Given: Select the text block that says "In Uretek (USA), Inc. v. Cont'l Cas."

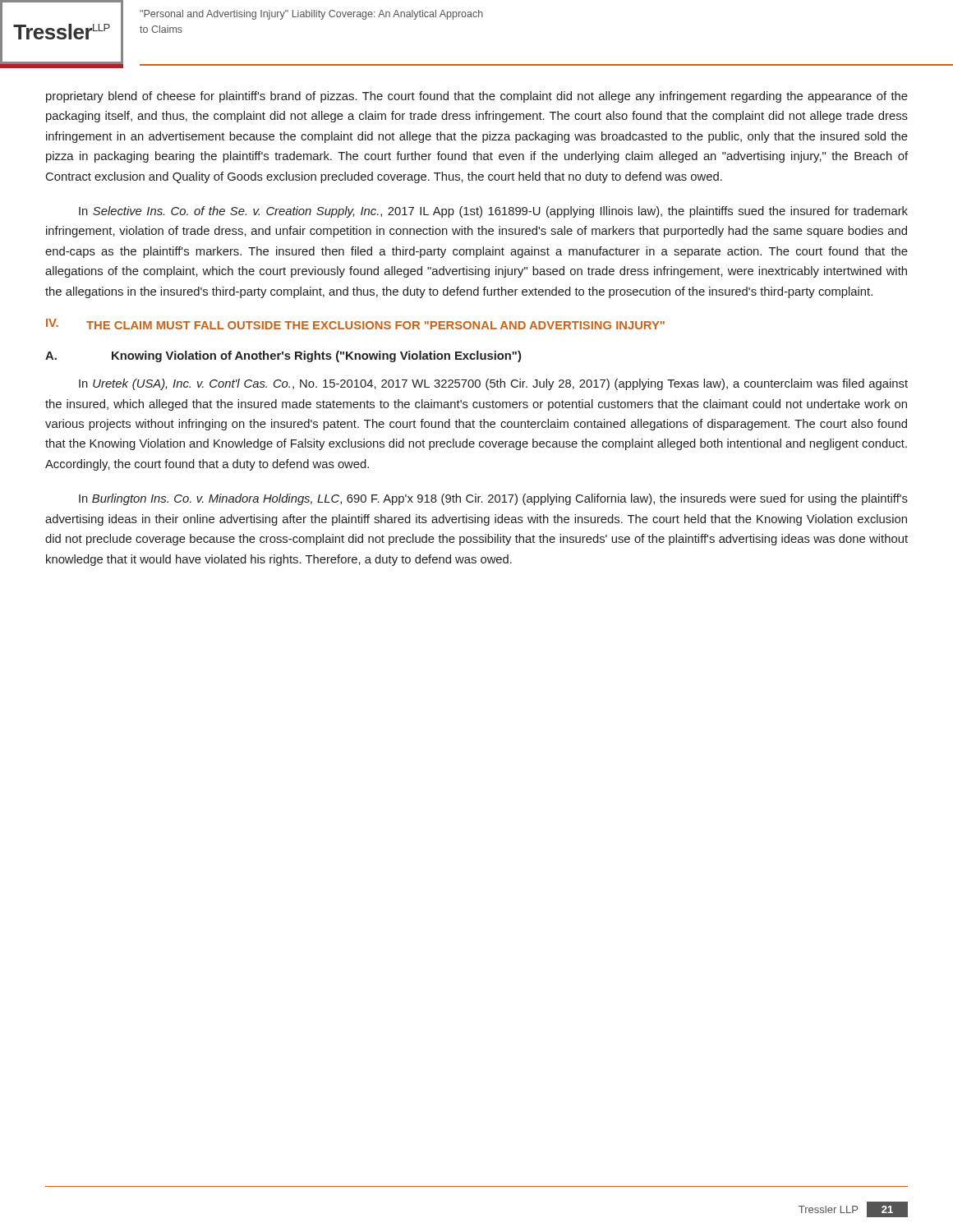Looking at the screenshot, I should pyautogui.click(x=476, y=424).
